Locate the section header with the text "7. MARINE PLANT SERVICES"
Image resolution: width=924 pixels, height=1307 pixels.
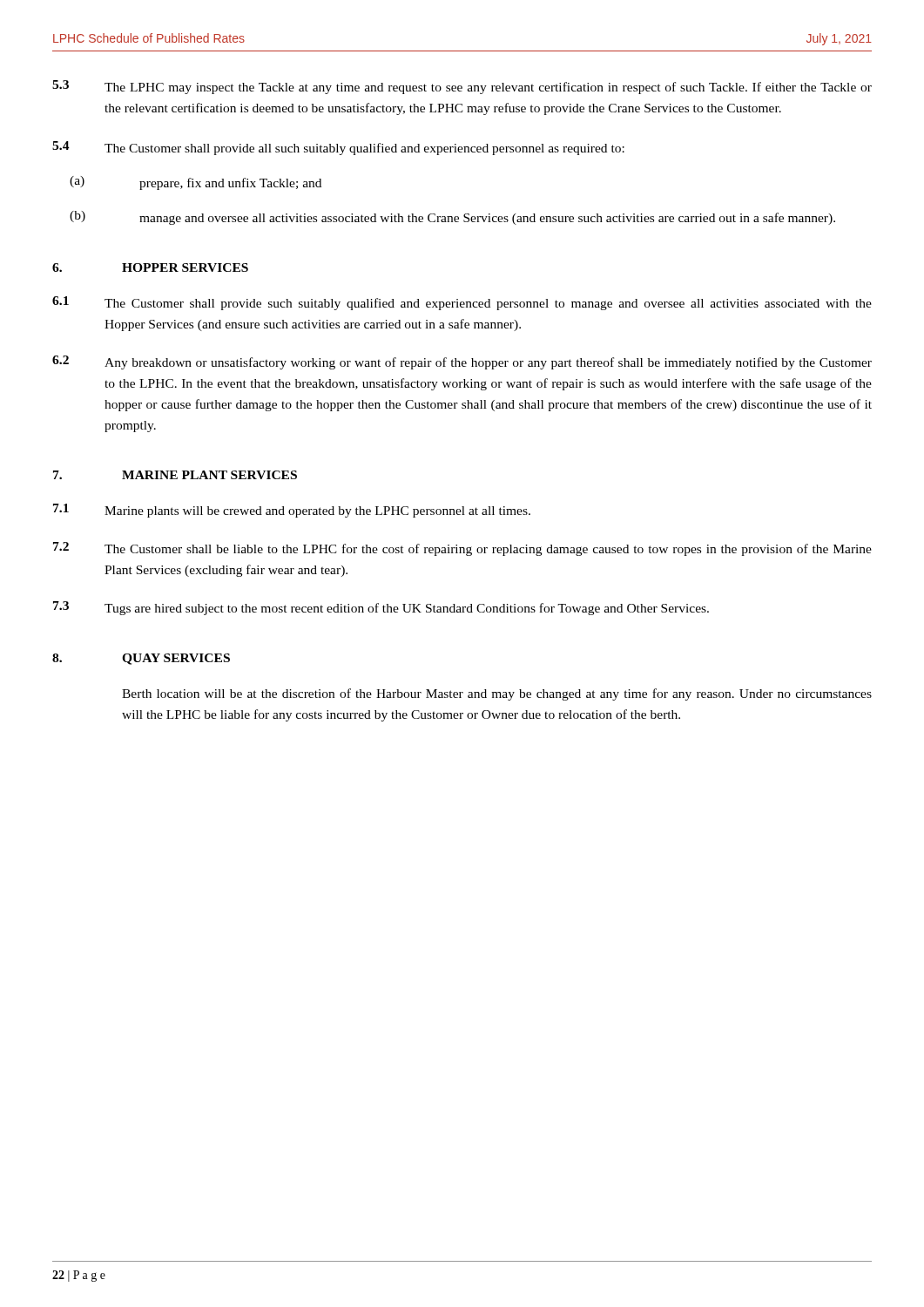(175, 475)
